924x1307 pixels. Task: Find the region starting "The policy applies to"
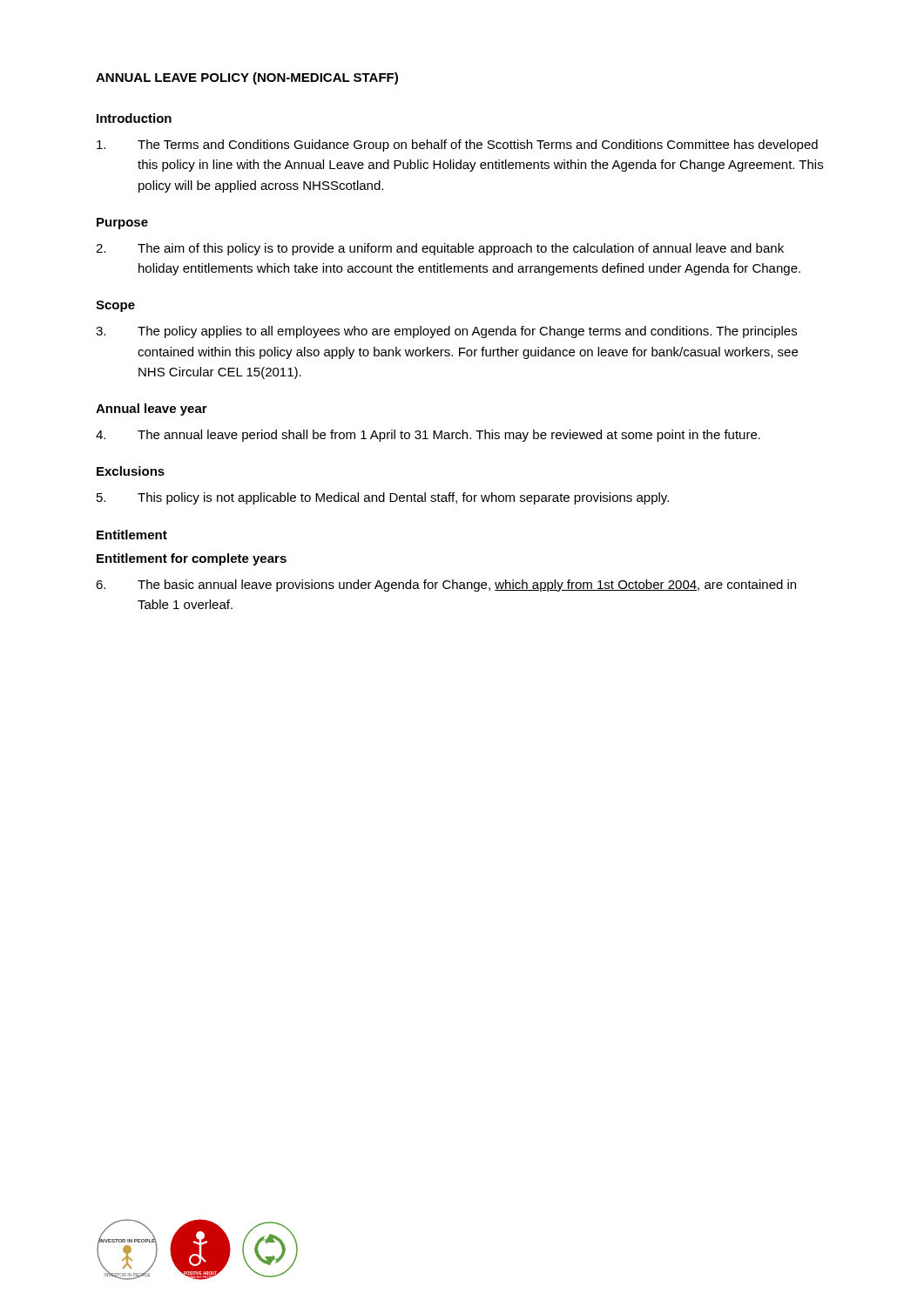[x=460, y=351]
